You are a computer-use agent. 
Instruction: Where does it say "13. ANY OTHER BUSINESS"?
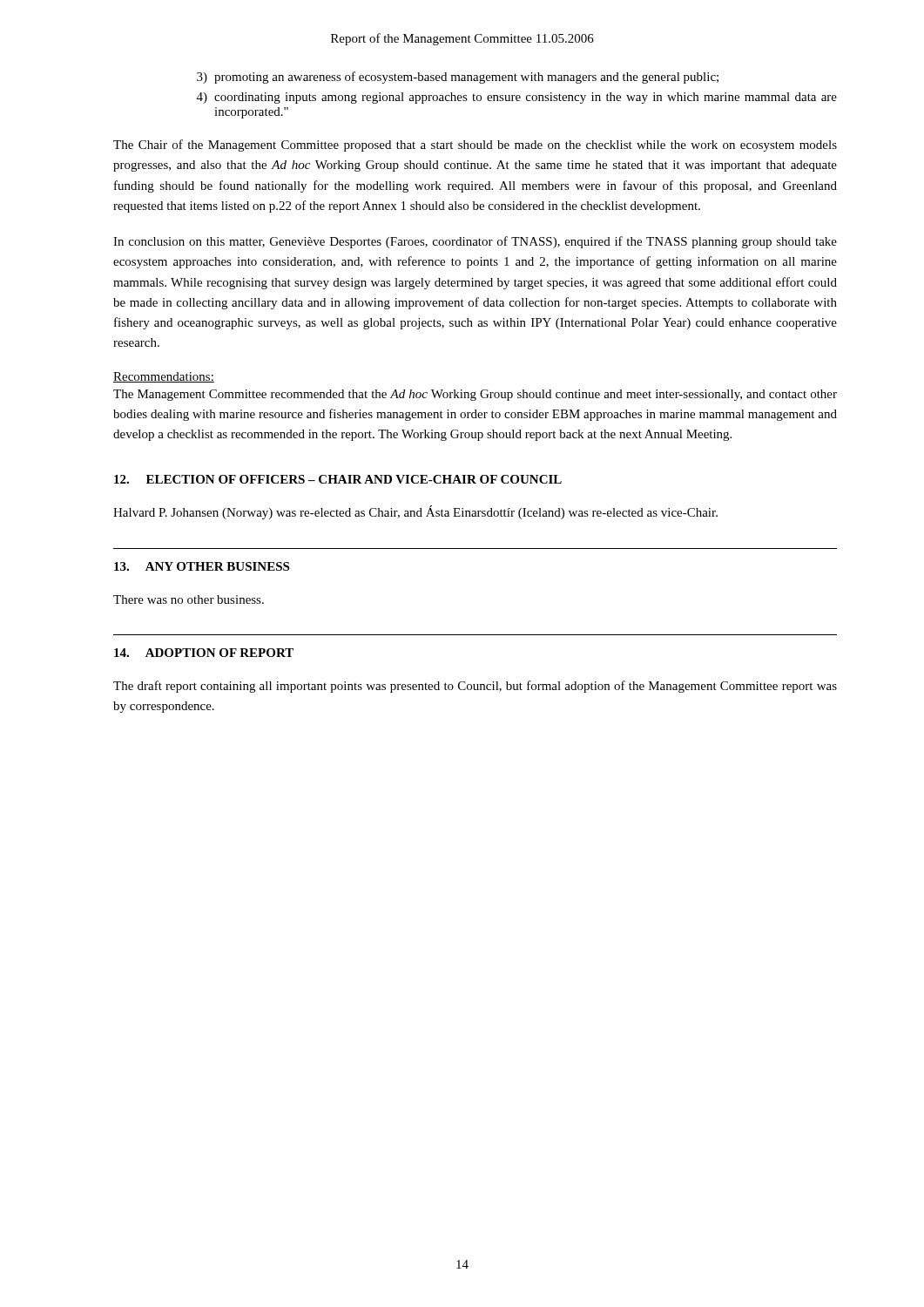click(x=202, y=566)
